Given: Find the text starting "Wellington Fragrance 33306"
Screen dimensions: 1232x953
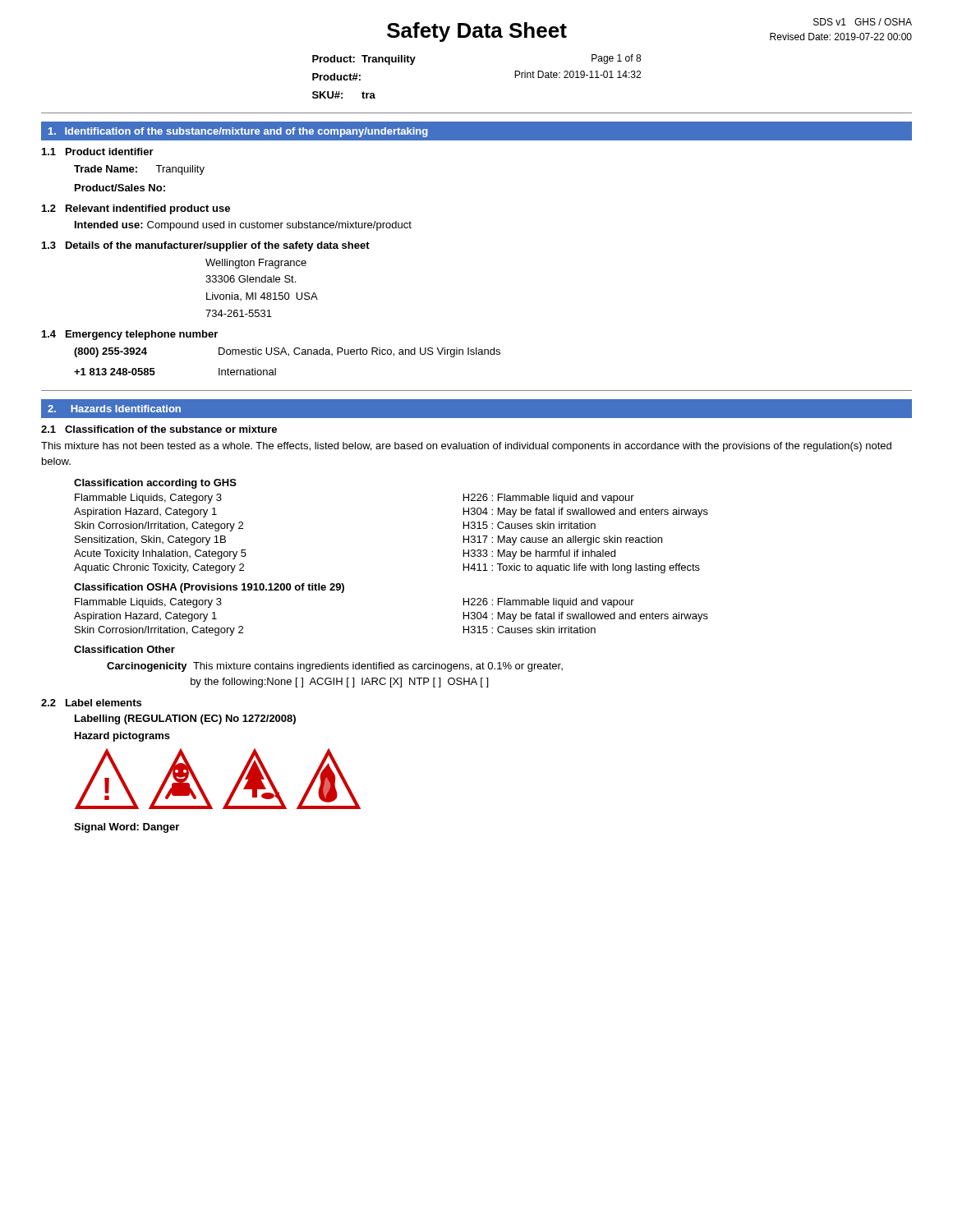Looking at the screenshot, I should (x=262, y=288).
